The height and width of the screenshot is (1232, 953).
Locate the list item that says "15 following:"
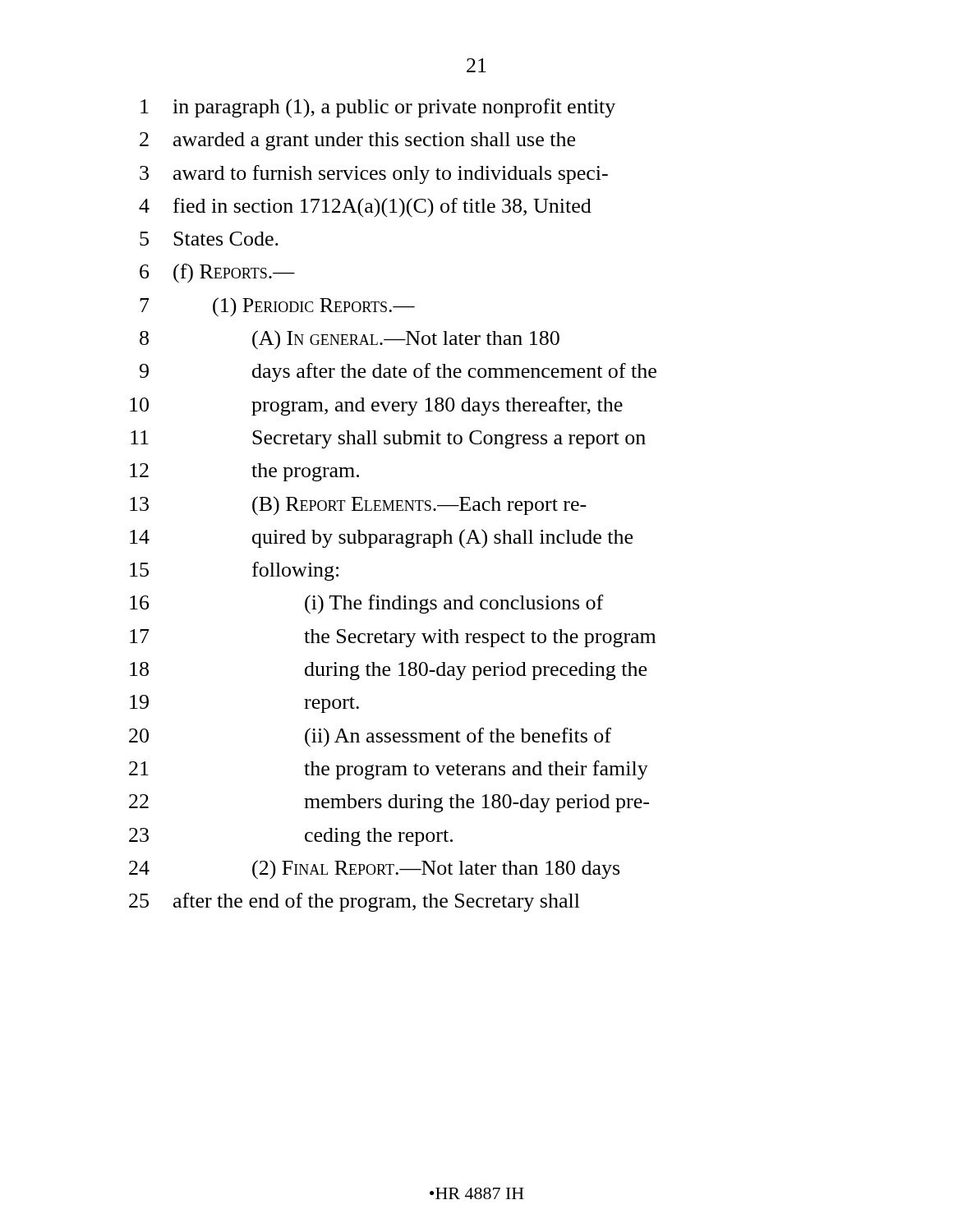coord(145,570)
